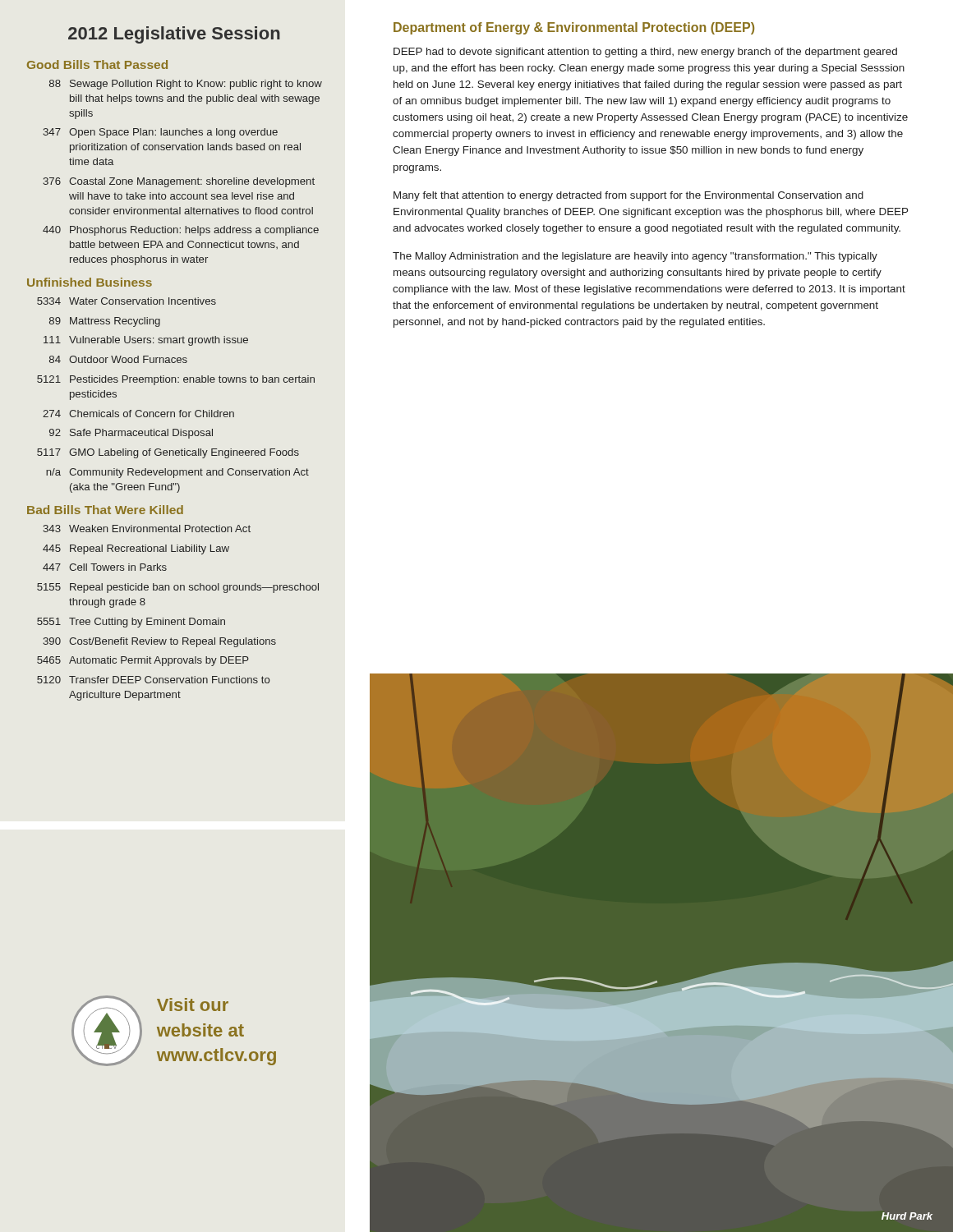Find "2012 Legislative Session" on this page
The height and width of the screenshot is (1232, 953).
[174, 33]
